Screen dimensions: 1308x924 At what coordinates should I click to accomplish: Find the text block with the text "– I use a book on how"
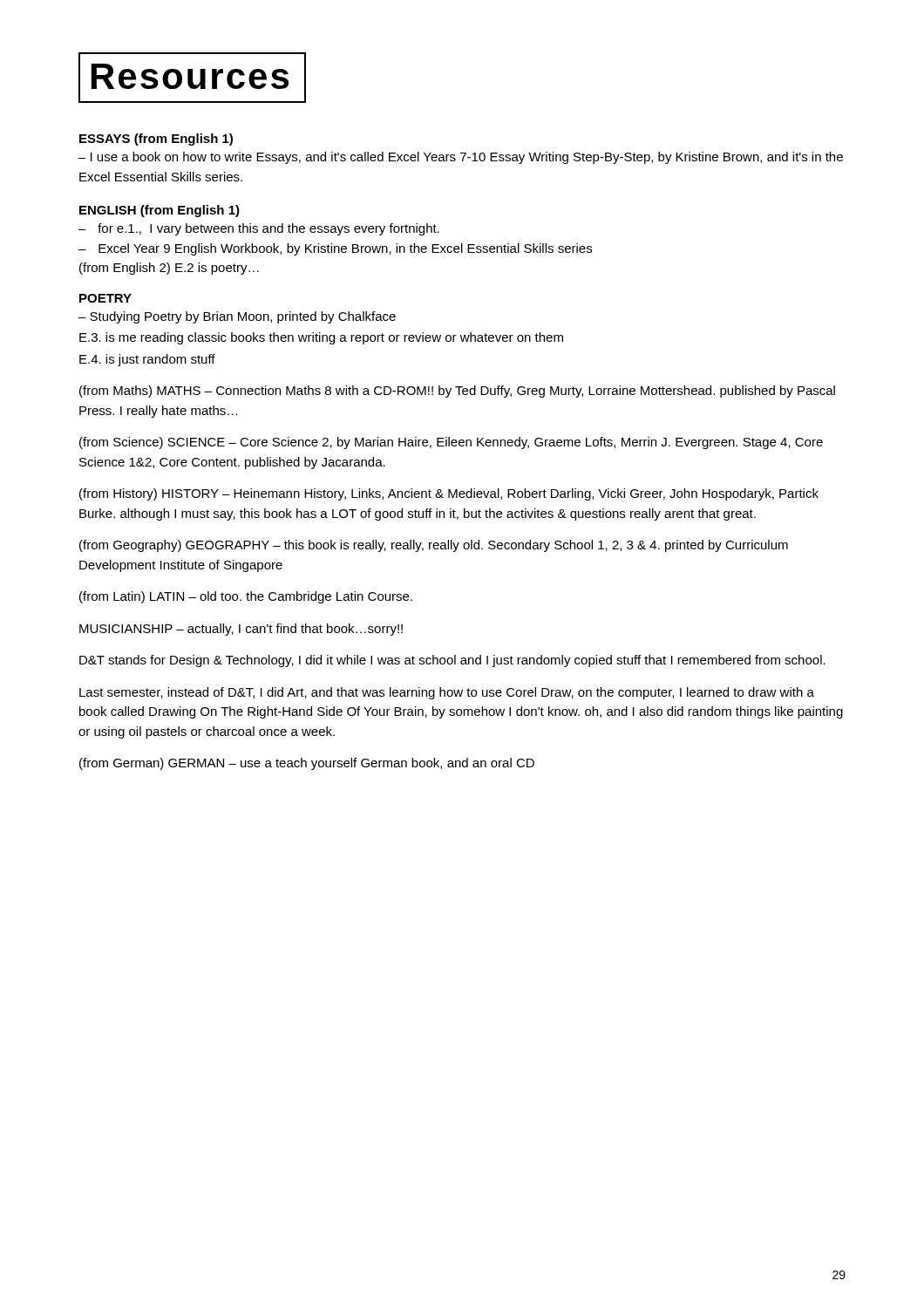[x=461, y=166]
